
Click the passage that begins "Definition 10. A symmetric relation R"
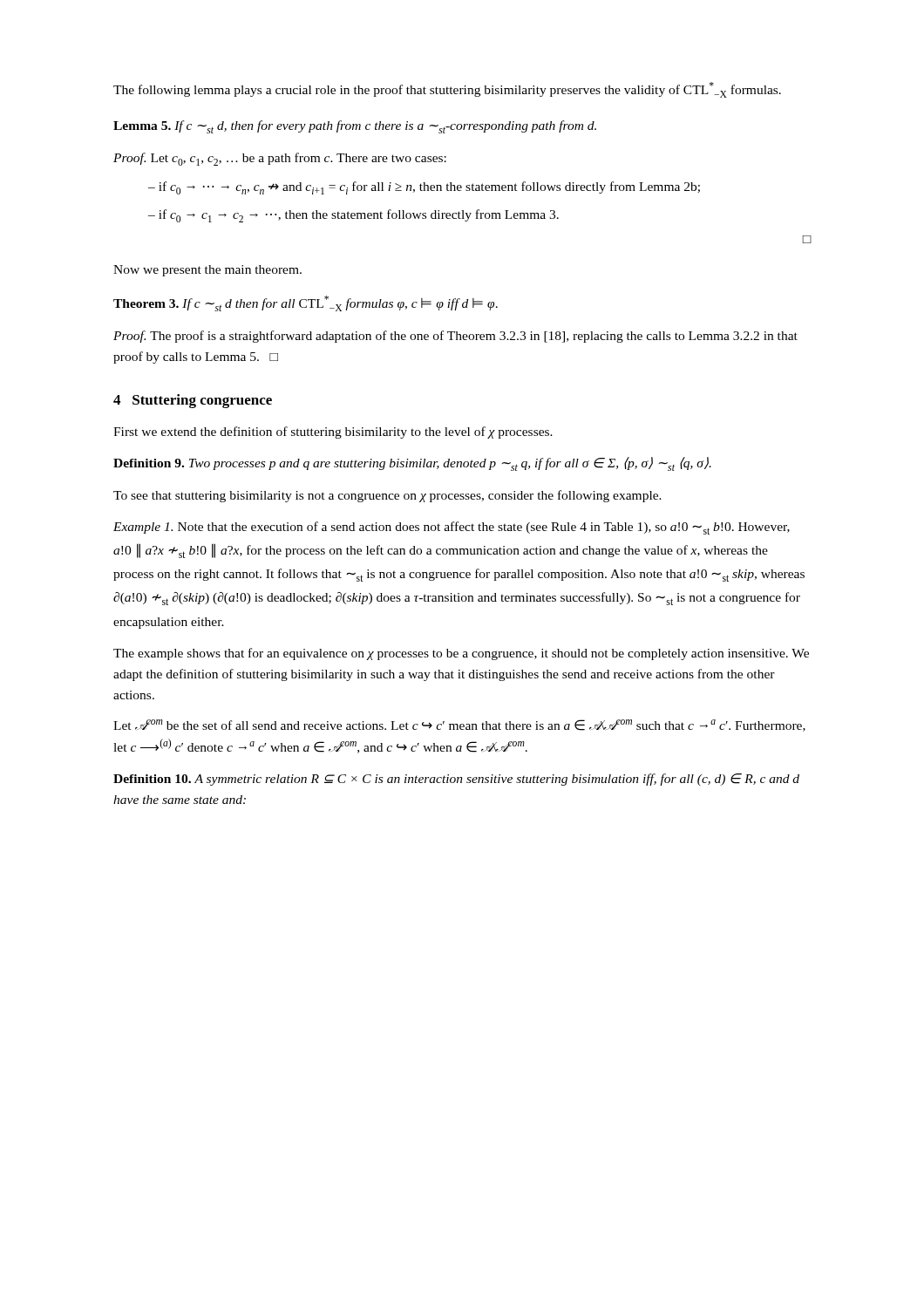pos(456,789)
